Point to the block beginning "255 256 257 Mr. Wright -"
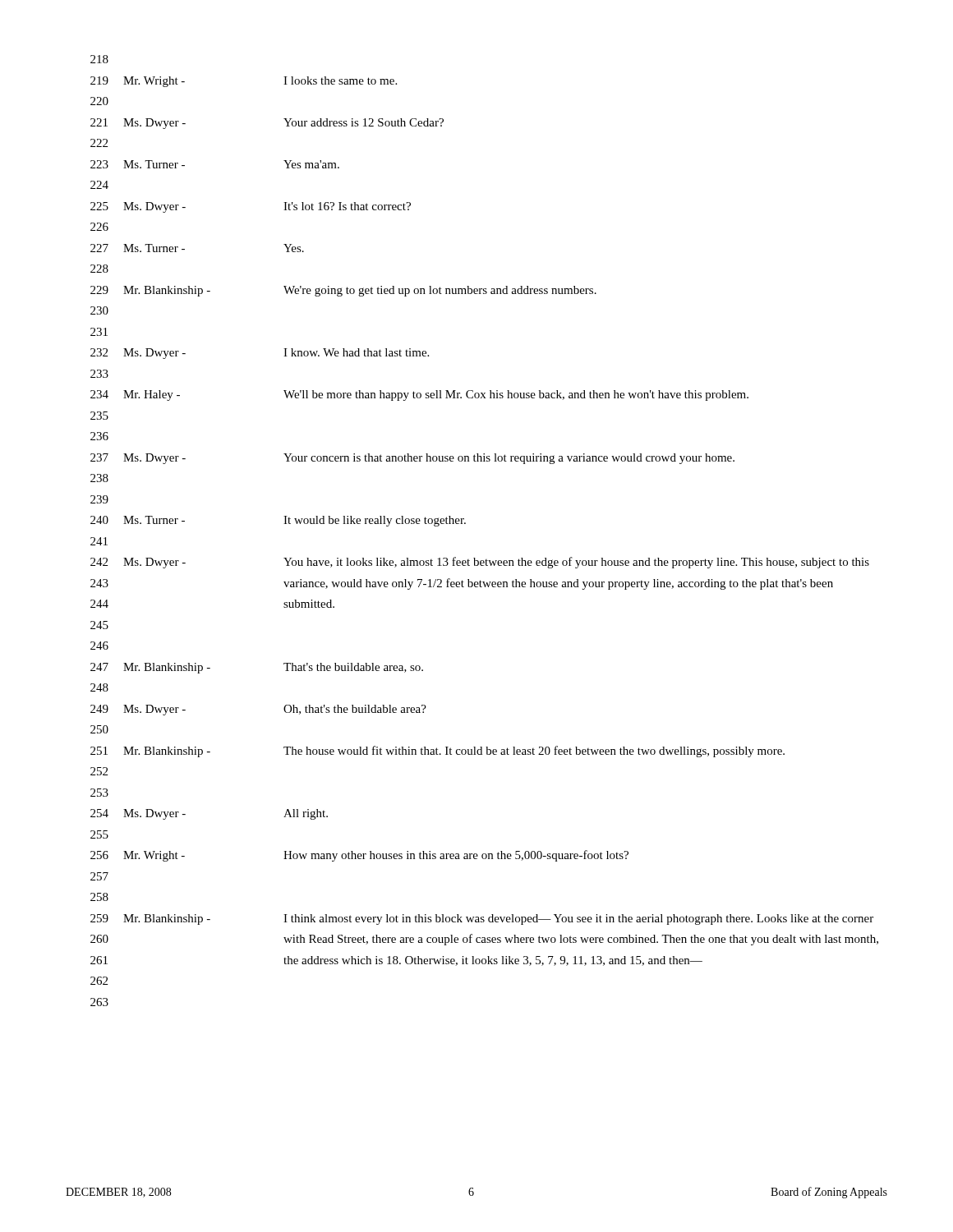This screenshot has height=1232, width=953. (476, 856)
